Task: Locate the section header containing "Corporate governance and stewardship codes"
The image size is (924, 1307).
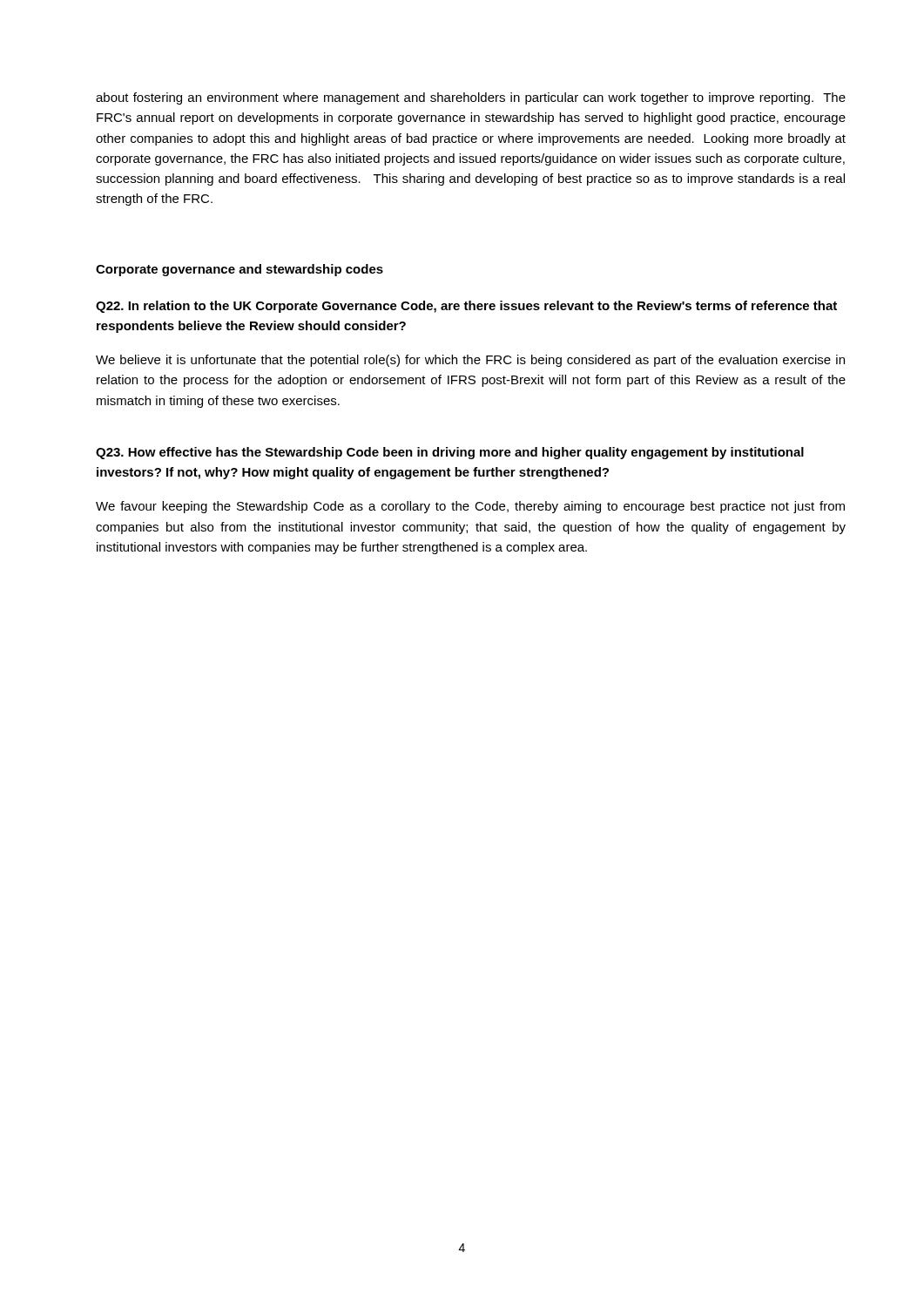Action: (x=240, y=268)
